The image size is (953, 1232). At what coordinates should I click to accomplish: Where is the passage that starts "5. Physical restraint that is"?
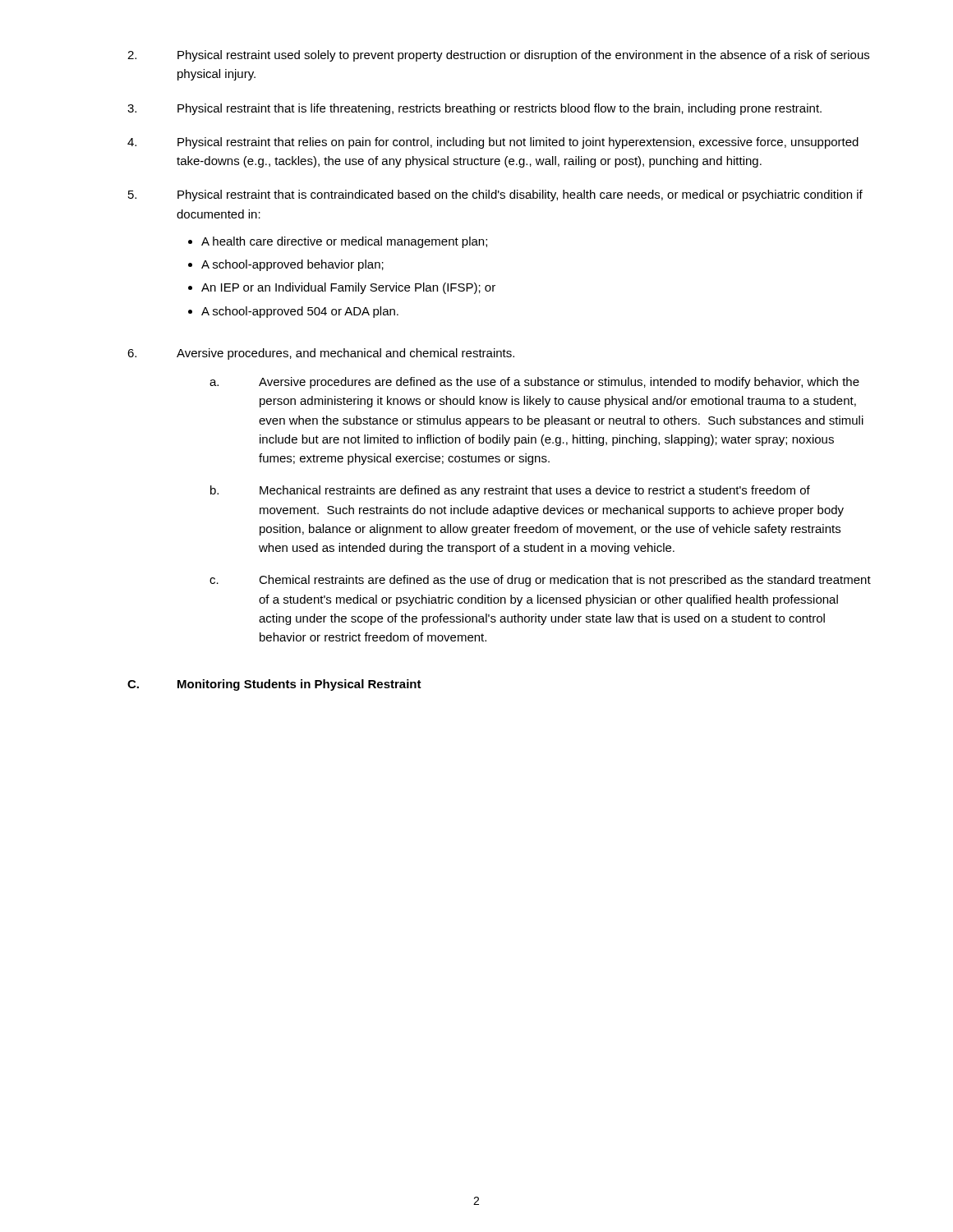pos(495,195)
